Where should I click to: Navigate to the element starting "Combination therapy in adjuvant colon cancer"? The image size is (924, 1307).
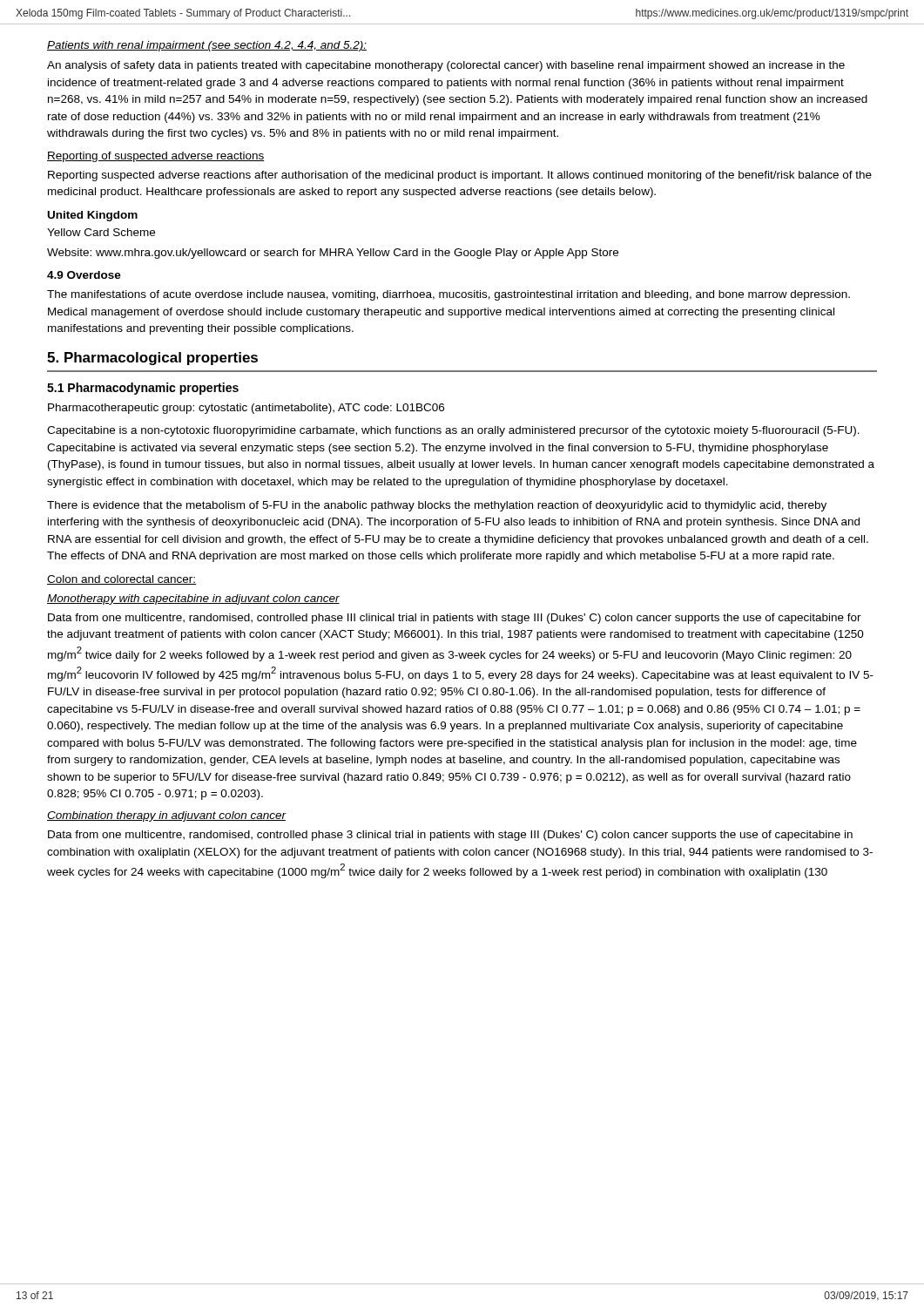pyautogui.click(x=166, y=815)
